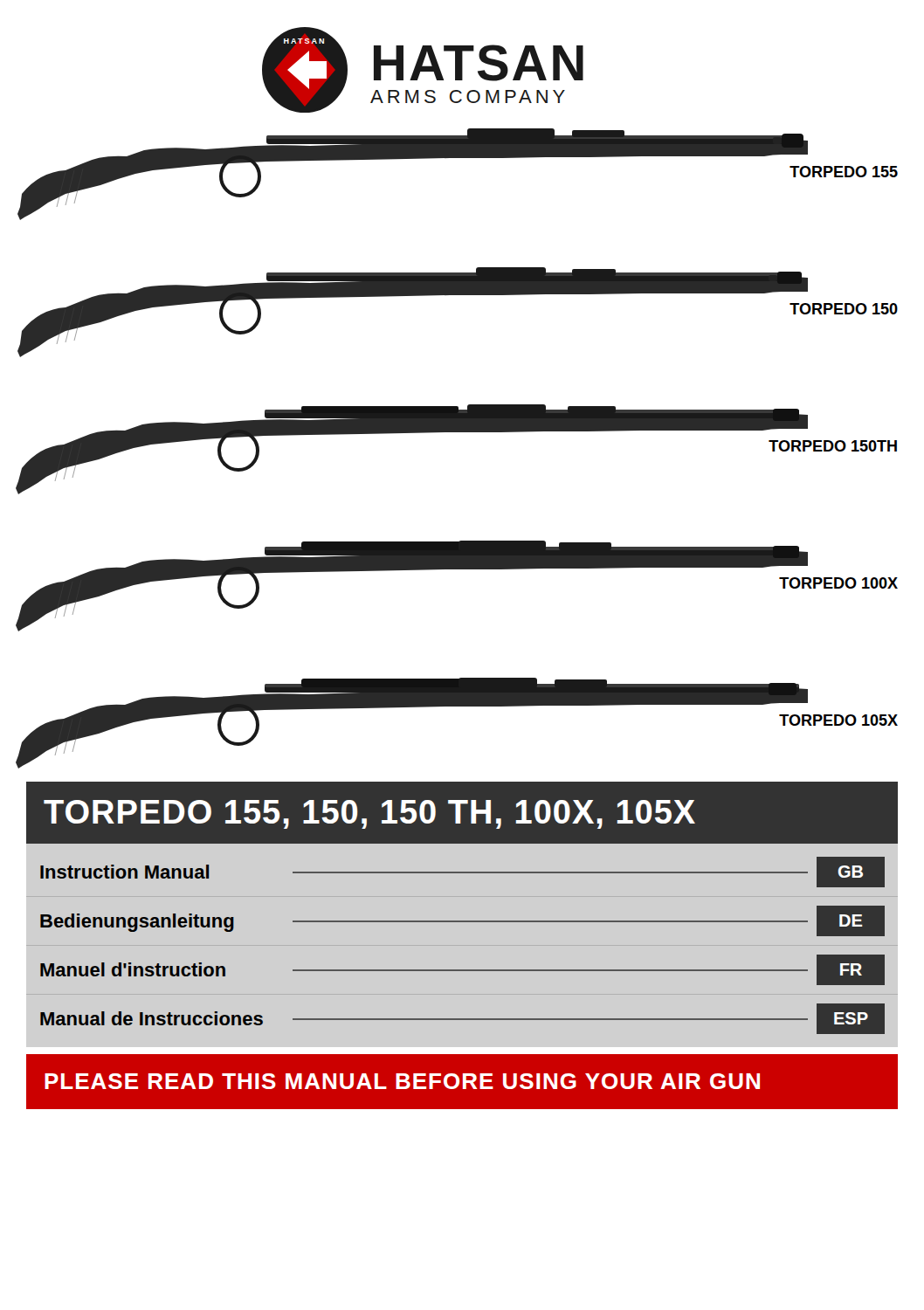Screen dimensions: 1310x924
Task: Find the title on this page that starts "TORPEDO 155, 150, 150 TH, 100X,"
Action: pyautogui.click(x=370, y=812)
